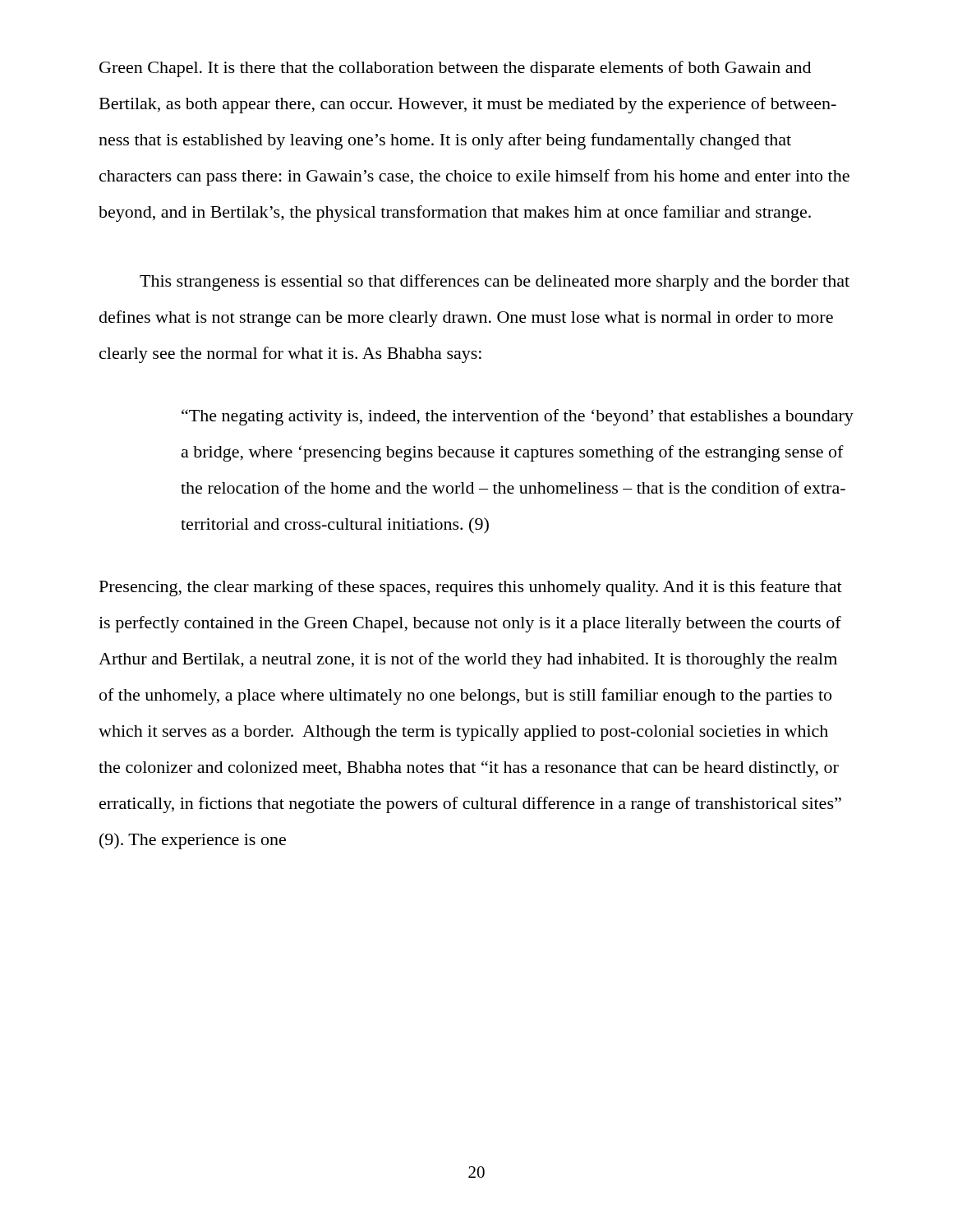Find the text block starting "“The negating activity is, indeed, the intervention of"
The width and height of the screenshot is (953, 1232).
pos(518,417)
